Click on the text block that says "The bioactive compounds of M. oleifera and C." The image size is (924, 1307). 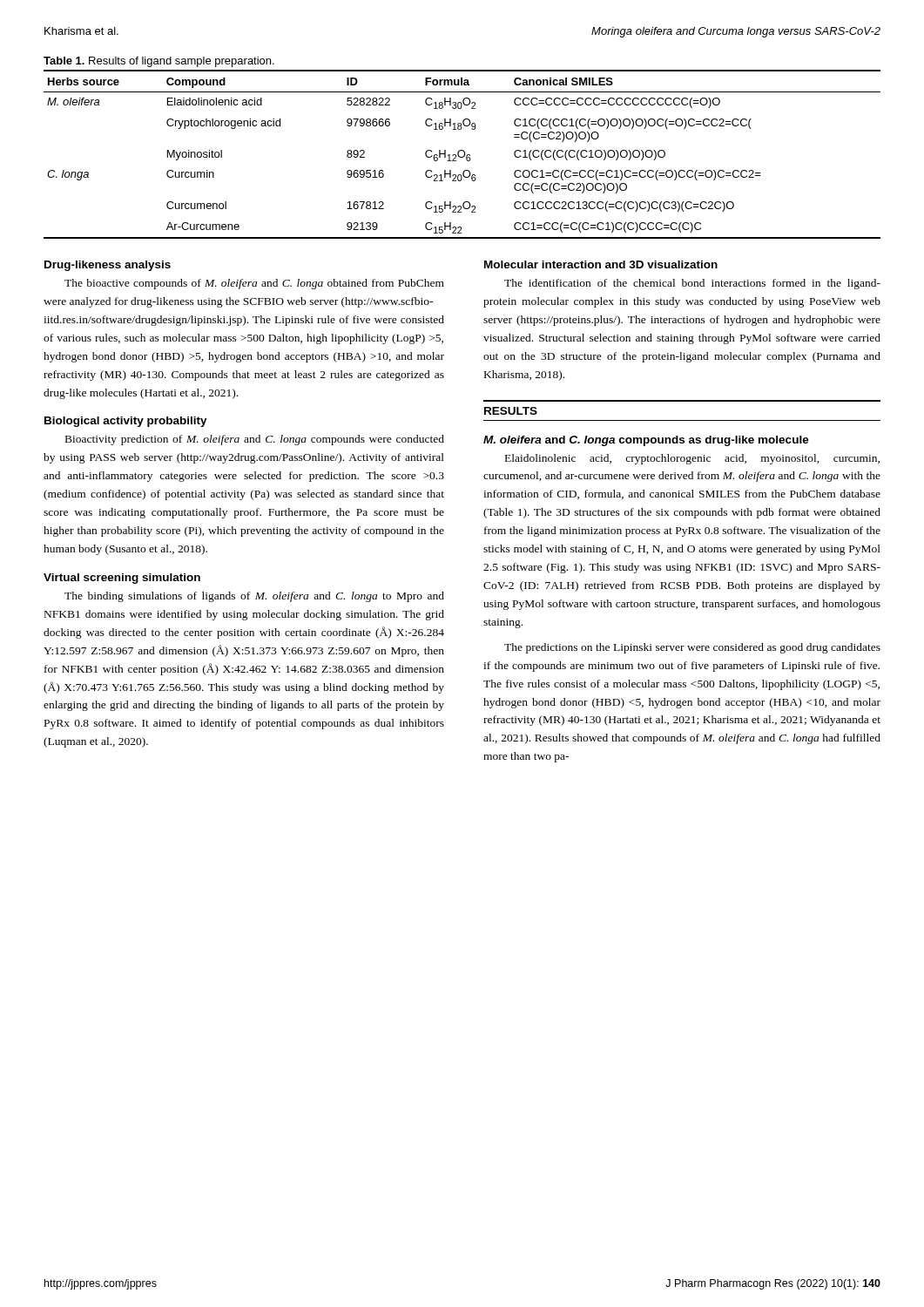tap(244, 338)
